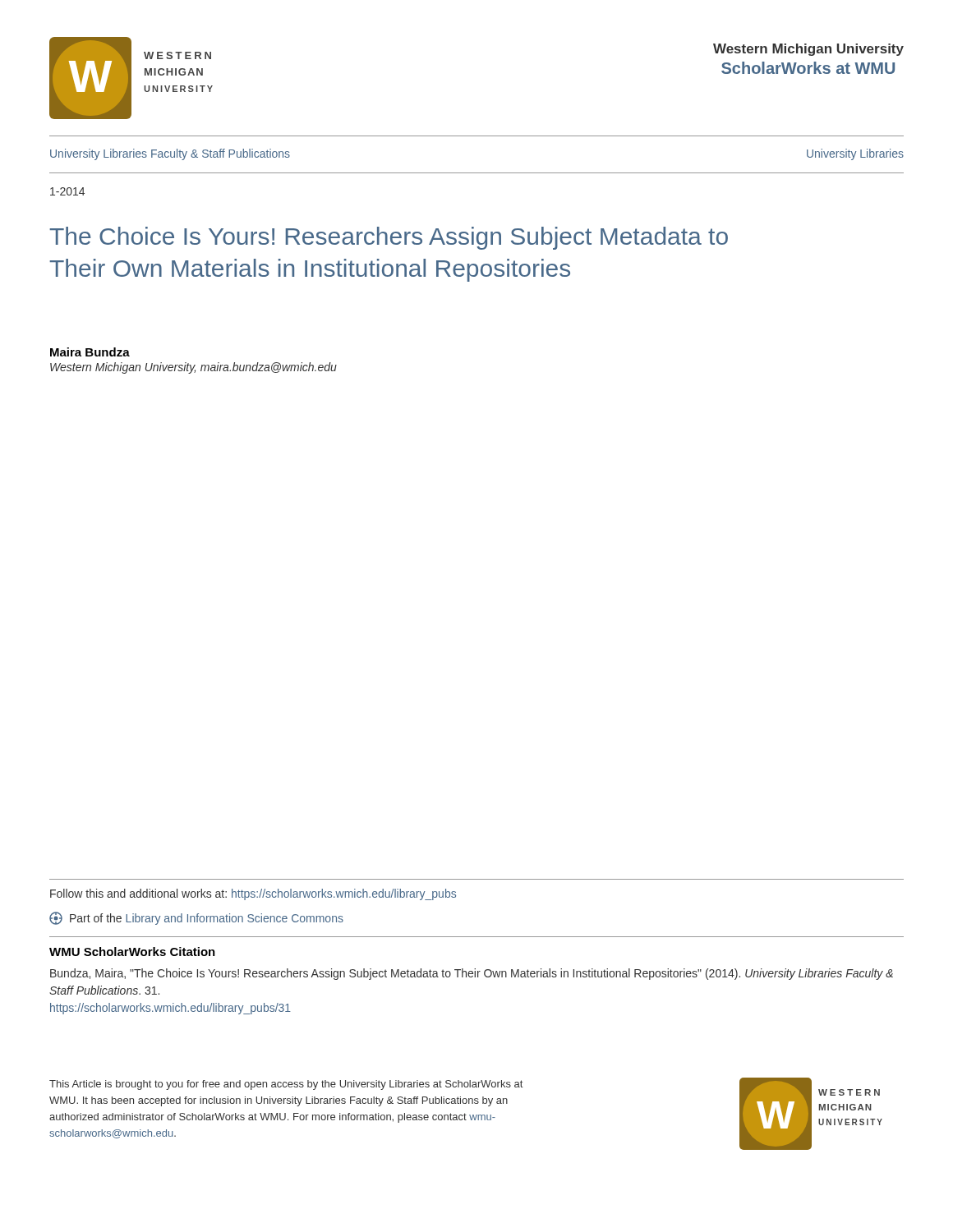Point to the block beginning "Western Michigan University"
This screenshot has width=953, height=1232.
(808, 60)
